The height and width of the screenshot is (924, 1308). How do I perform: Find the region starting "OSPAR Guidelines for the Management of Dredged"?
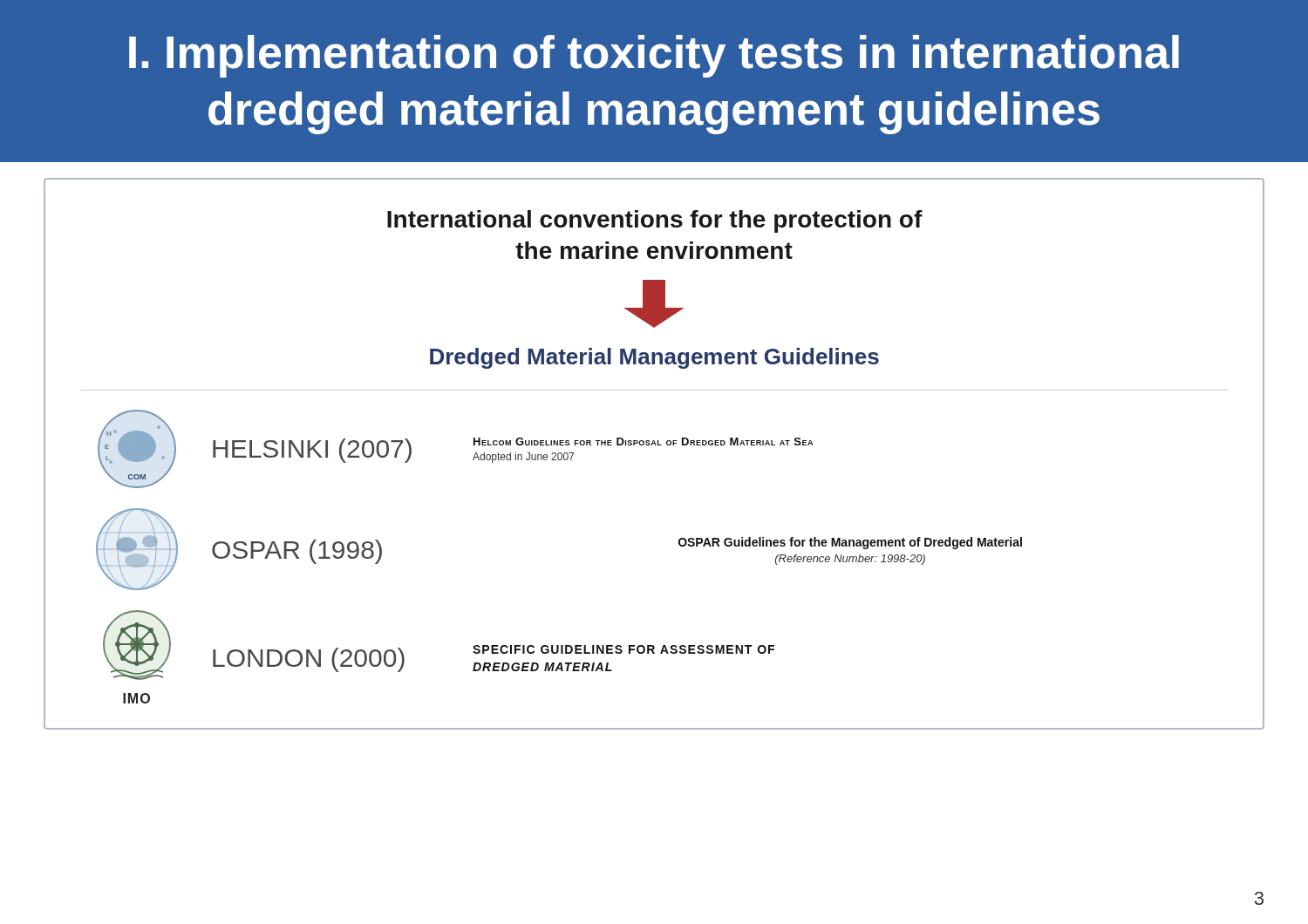point(850,550)
